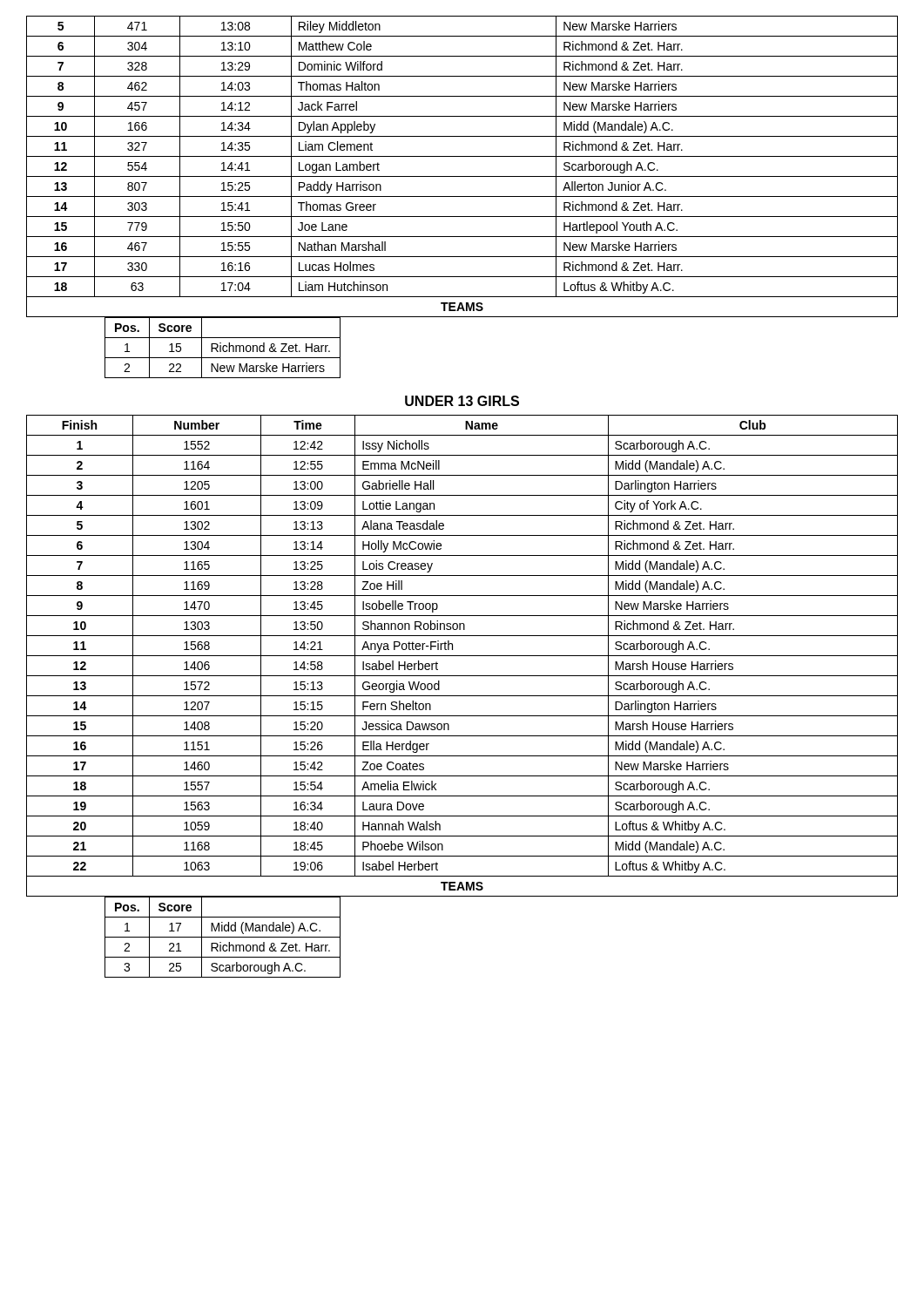This screenshot has height=1307, width=924.
Task: Find "UNDER 13 GIRLS" on this page
Action: point(462,401)
